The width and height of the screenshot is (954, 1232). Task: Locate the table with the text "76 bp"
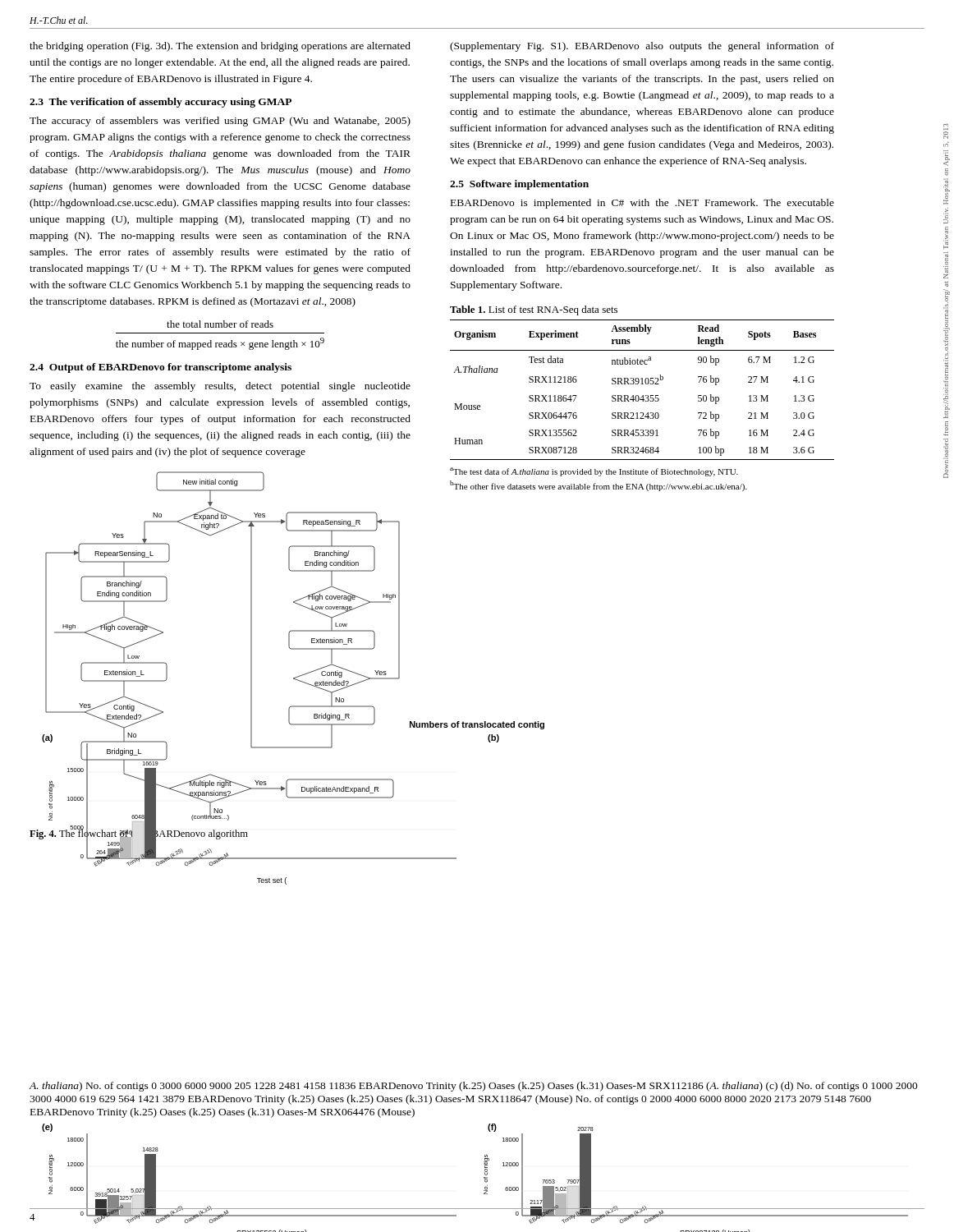(642, 389)
